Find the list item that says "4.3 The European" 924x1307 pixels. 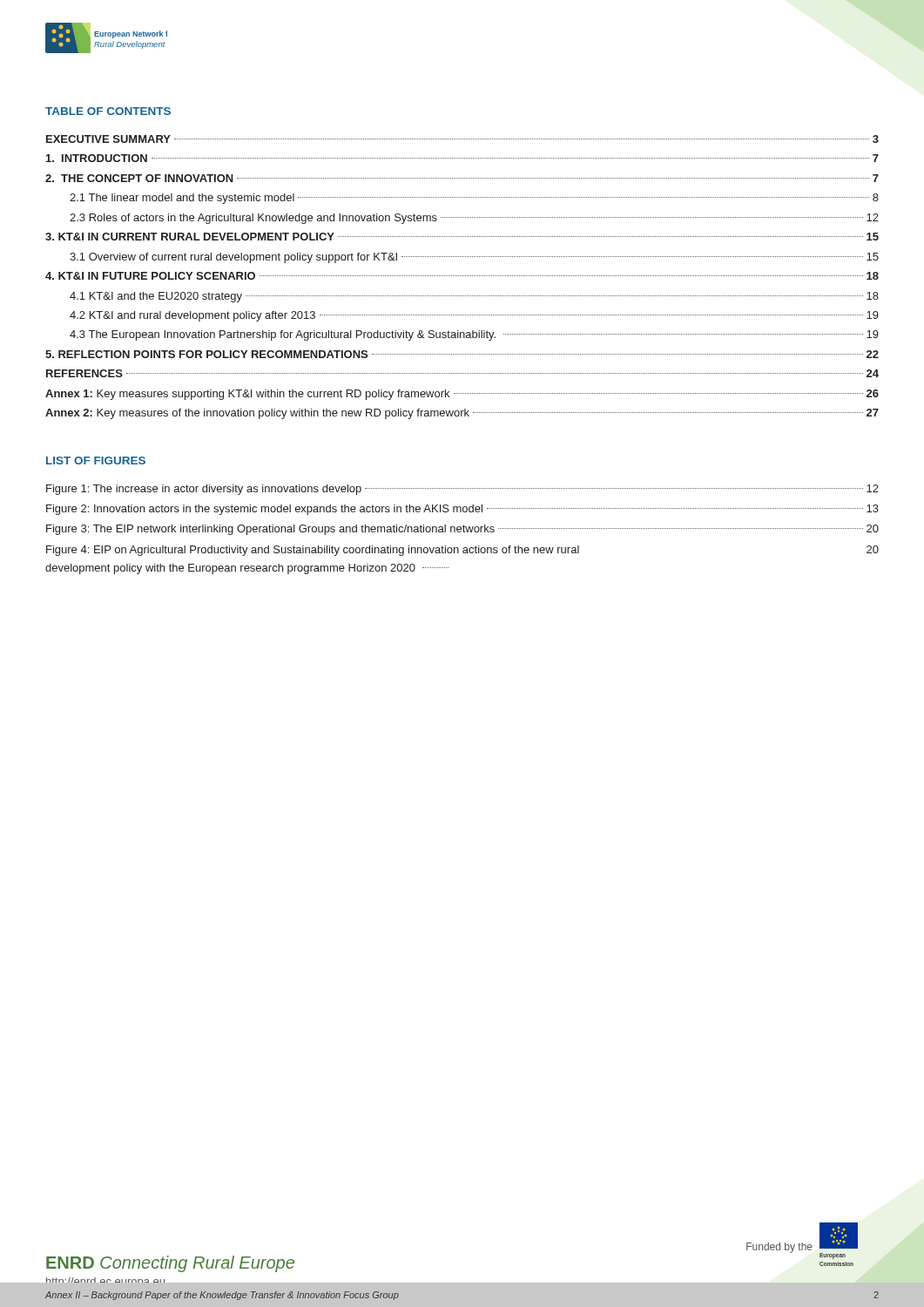474,335
